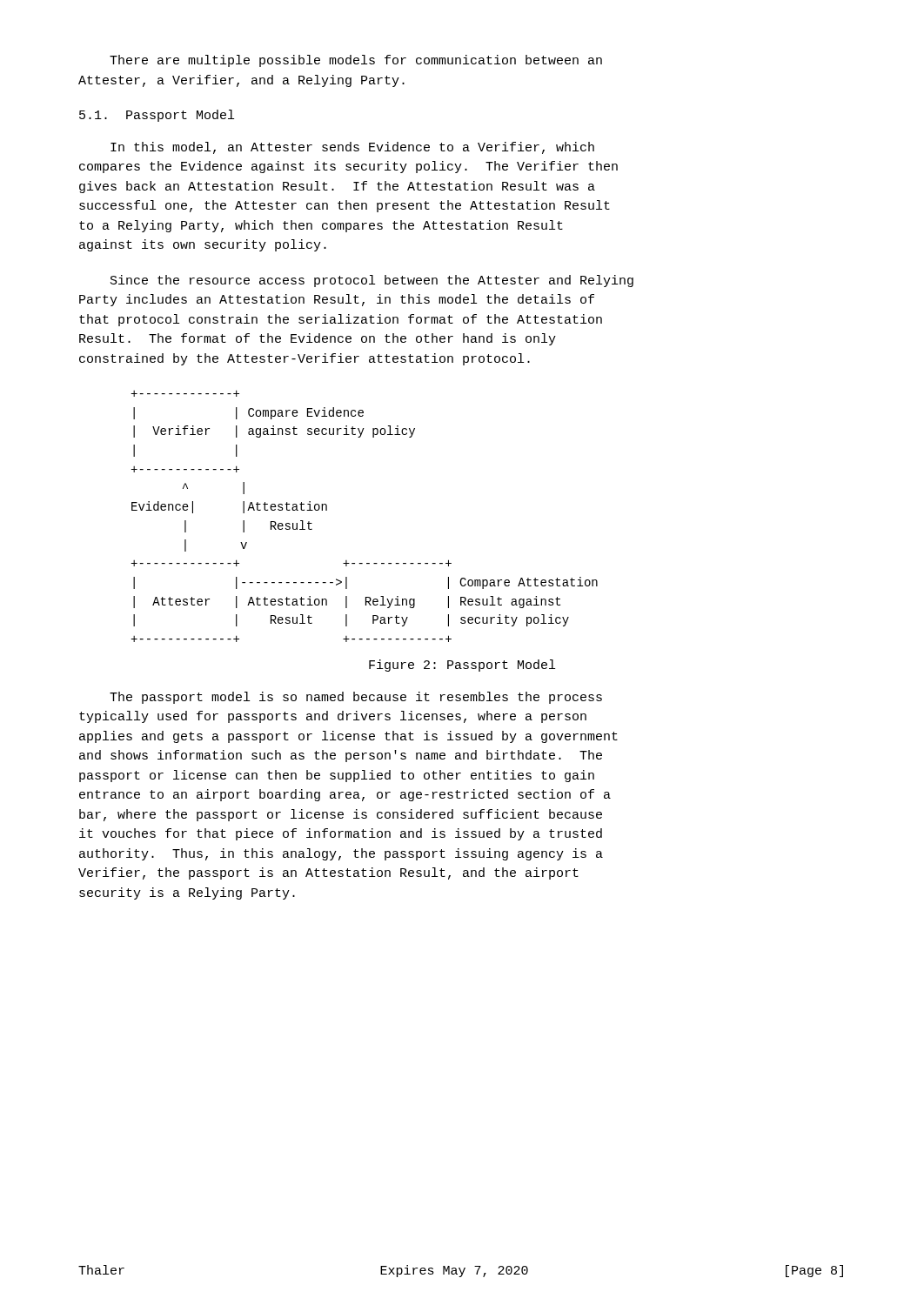924x1305 pixels.
Task: Click the passage that begins "The passport model is so named"
Action: pyautogui.click(x=348, y=796)
